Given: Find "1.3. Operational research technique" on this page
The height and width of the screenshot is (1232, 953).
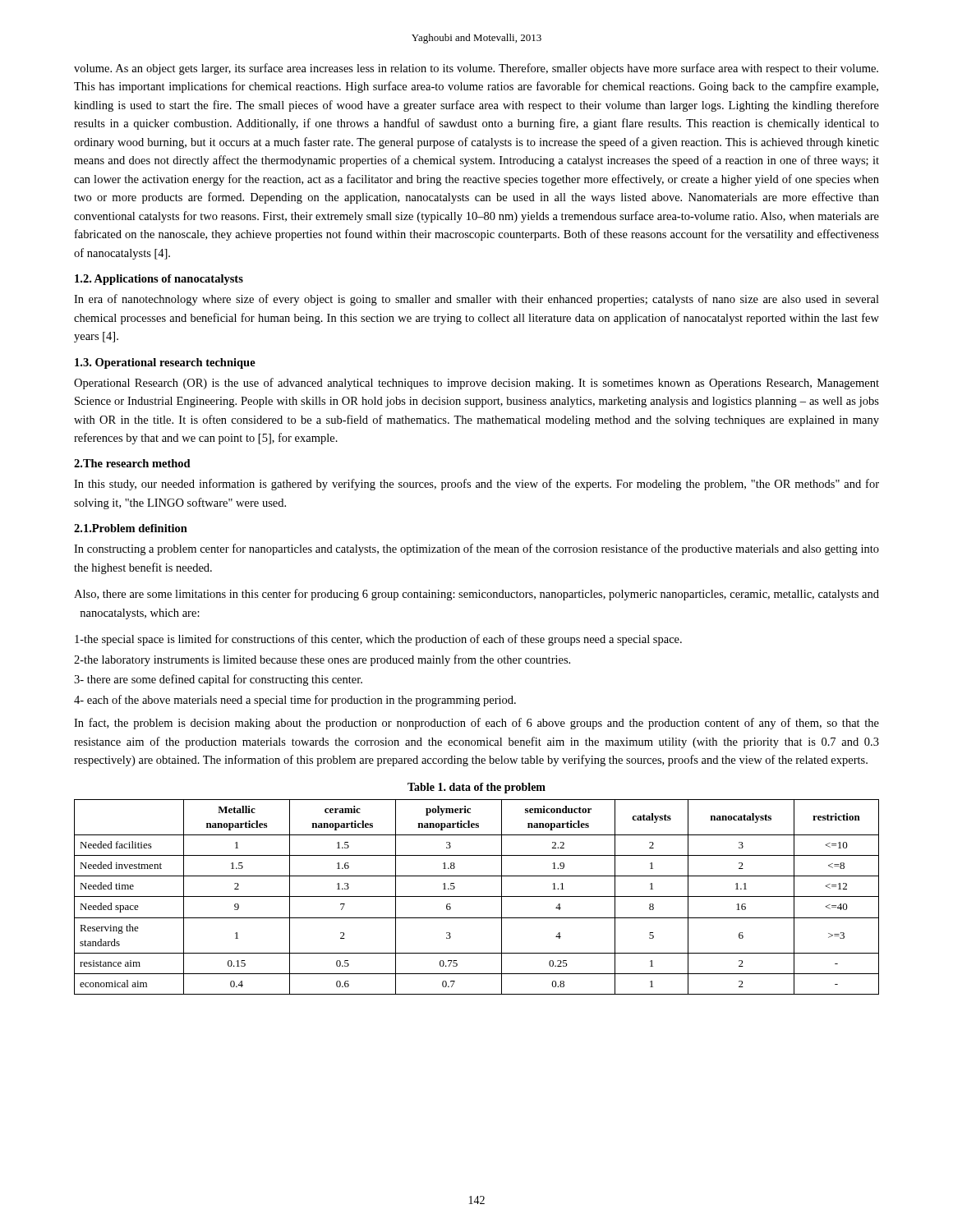Looking at the screenshot, I should (x=165, y=362).
